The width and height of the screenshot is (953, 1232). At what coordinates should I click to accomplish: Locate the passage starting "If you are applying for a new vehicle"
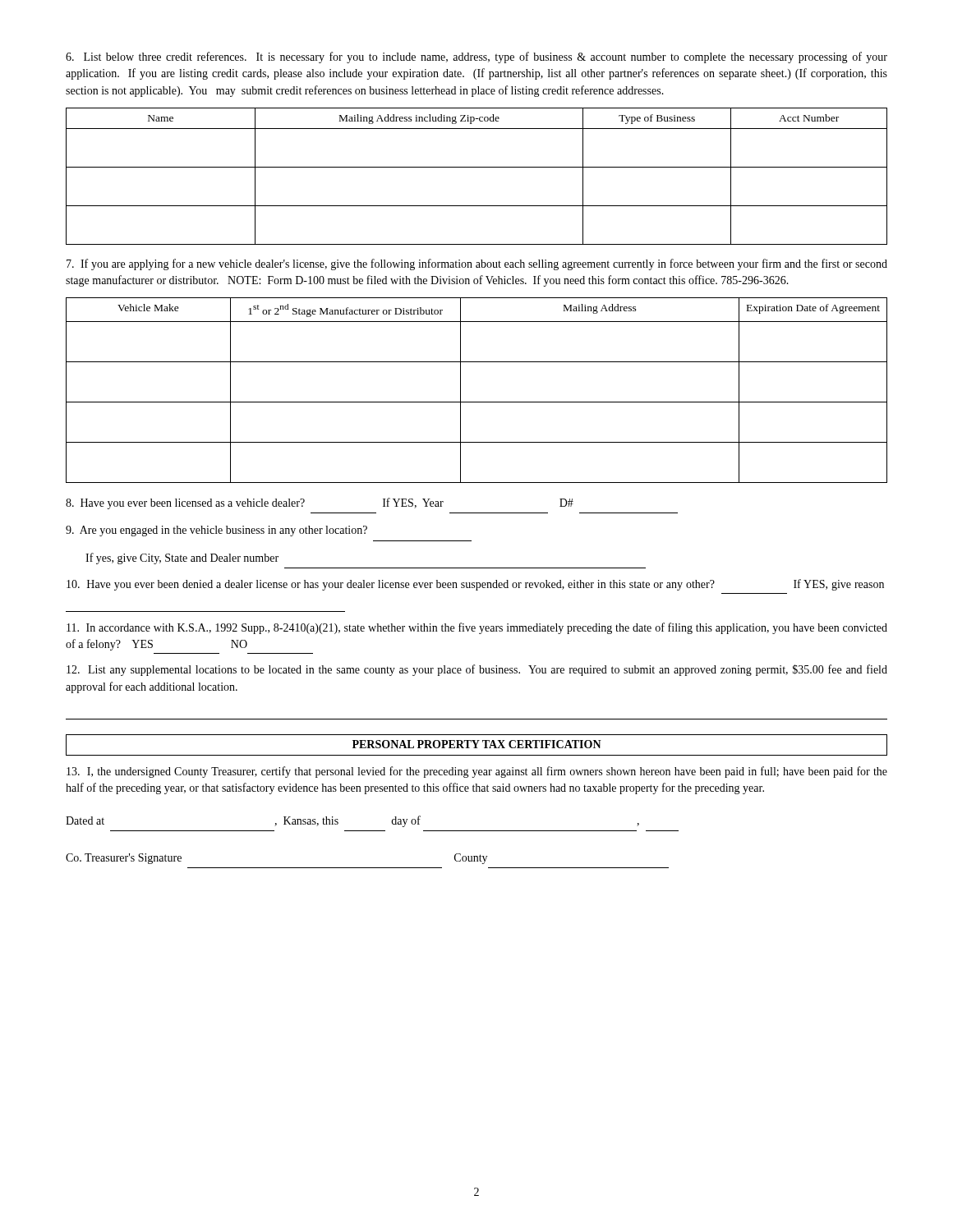pyautogui.click(x=476, y=272)
